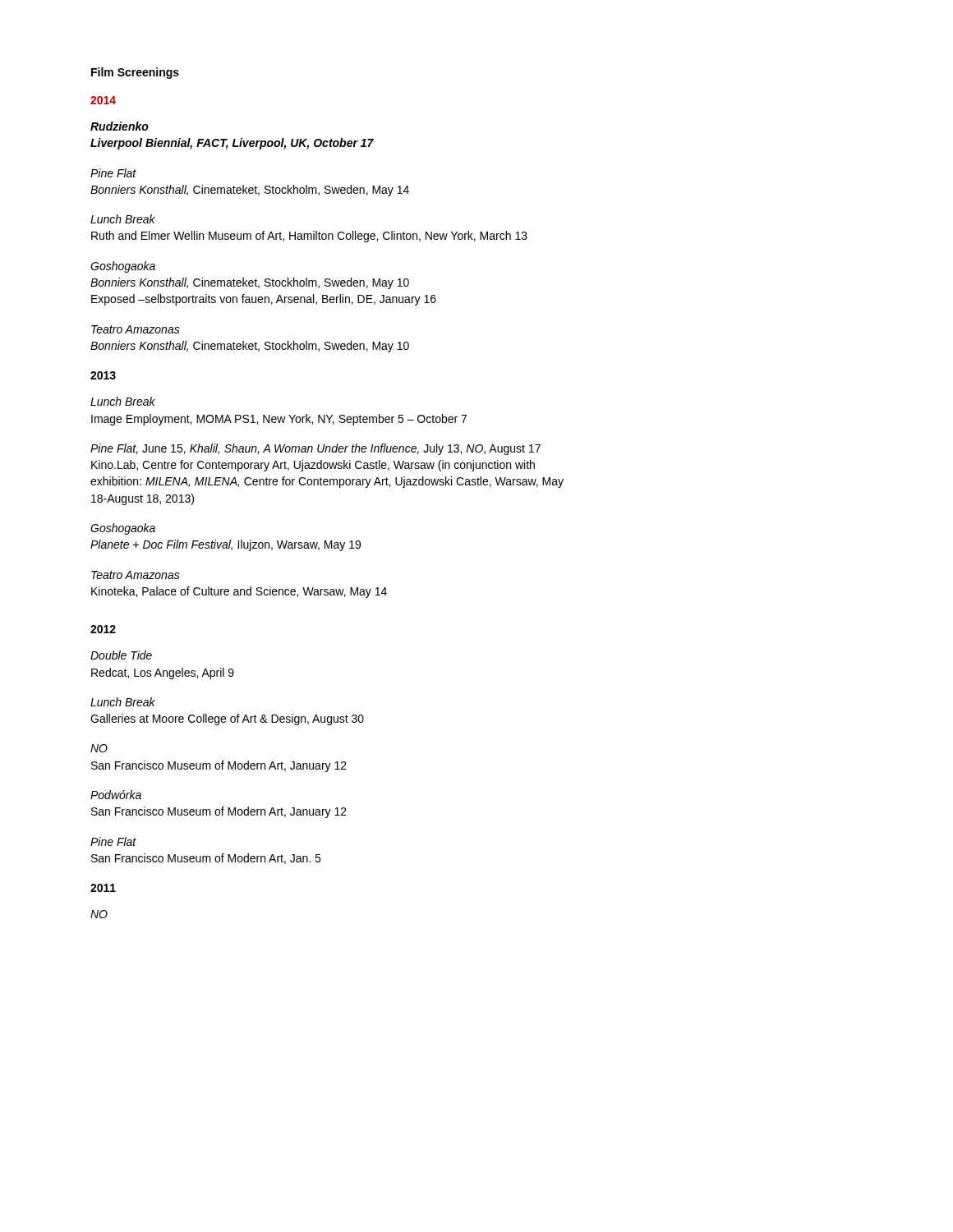Find the text block that reads "Podwórka San Francisco Museum of"
953x1232 pixels.
(219, 803)
